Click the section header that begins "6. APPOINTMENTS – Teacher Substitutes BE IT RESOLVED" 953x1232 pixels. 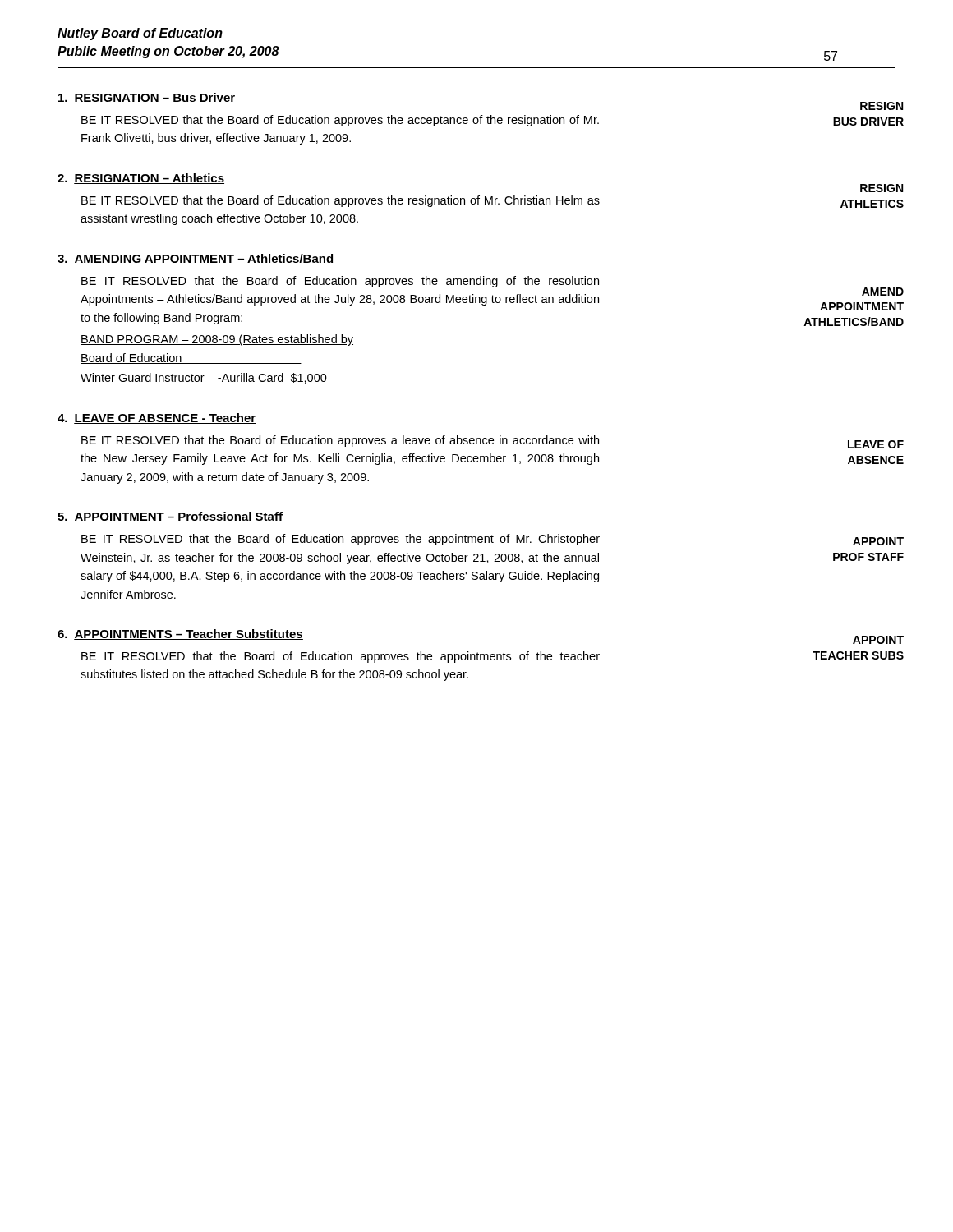pos(329,655)
